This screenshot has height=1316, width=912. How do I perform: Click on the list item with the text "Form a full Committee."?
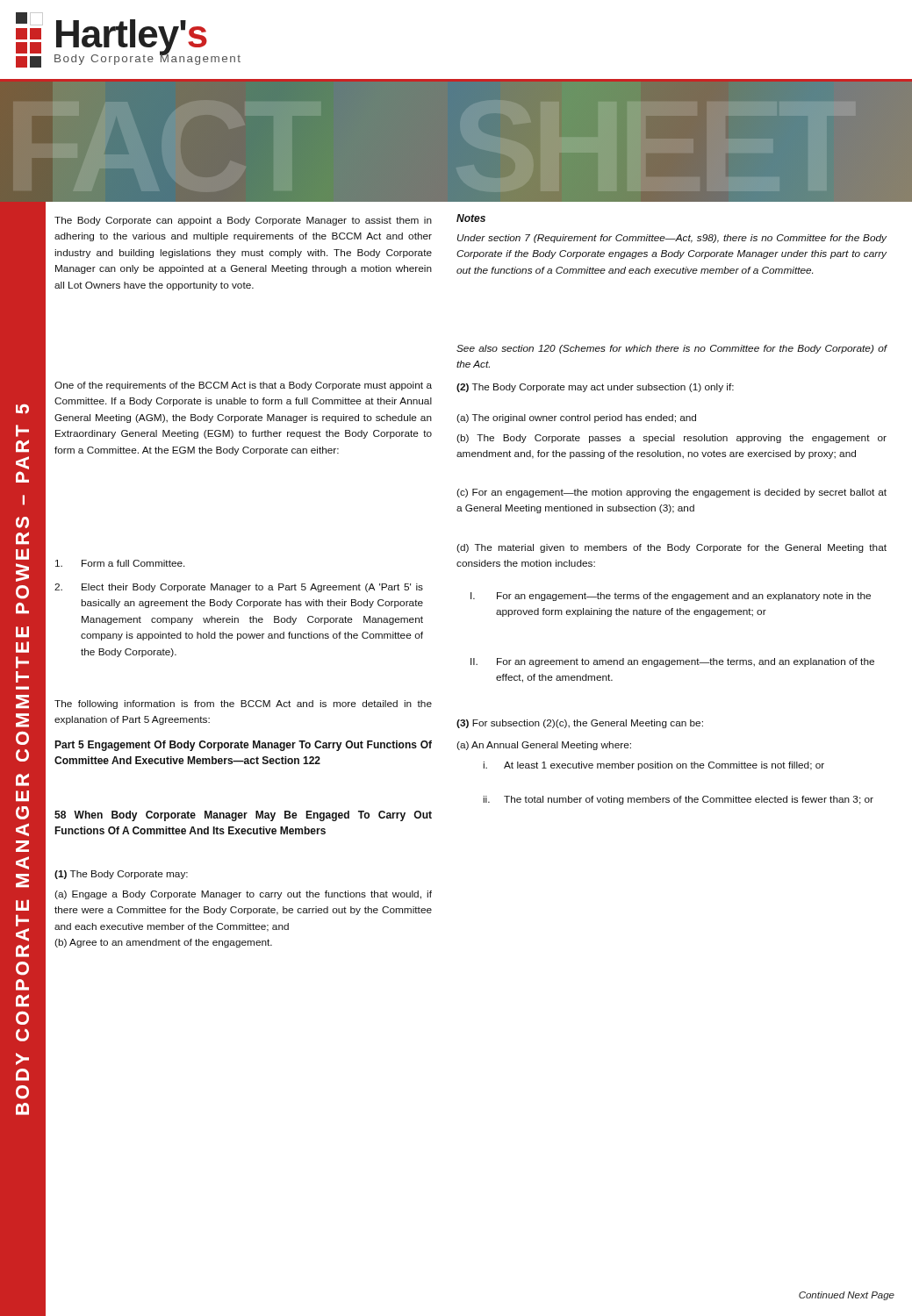(x=120, y=563)
